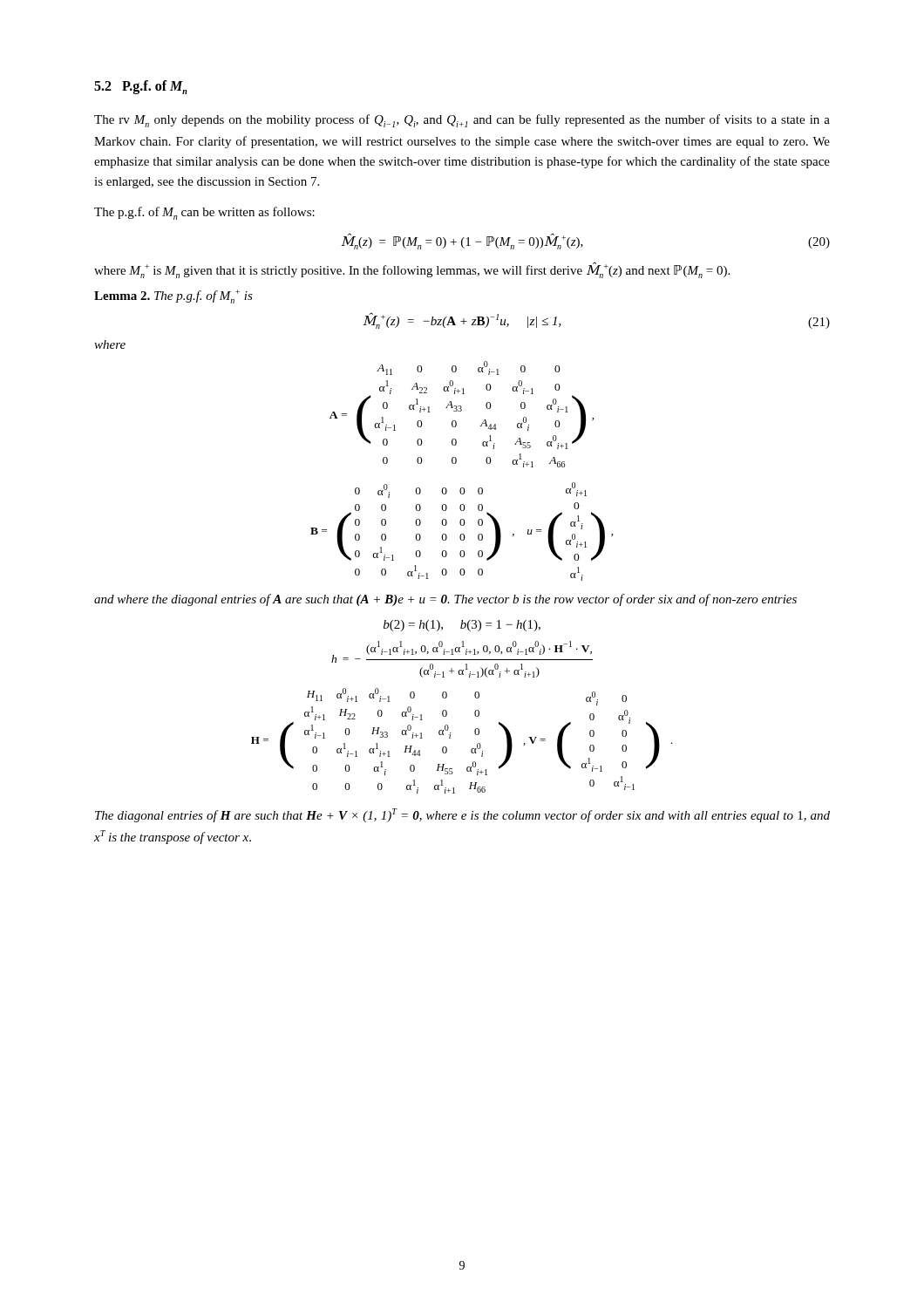Click on the text block that says "The diagonal entries of H are such"
Image resolution: width=924 pixels, height=1308 pixels.
[462, 825]
